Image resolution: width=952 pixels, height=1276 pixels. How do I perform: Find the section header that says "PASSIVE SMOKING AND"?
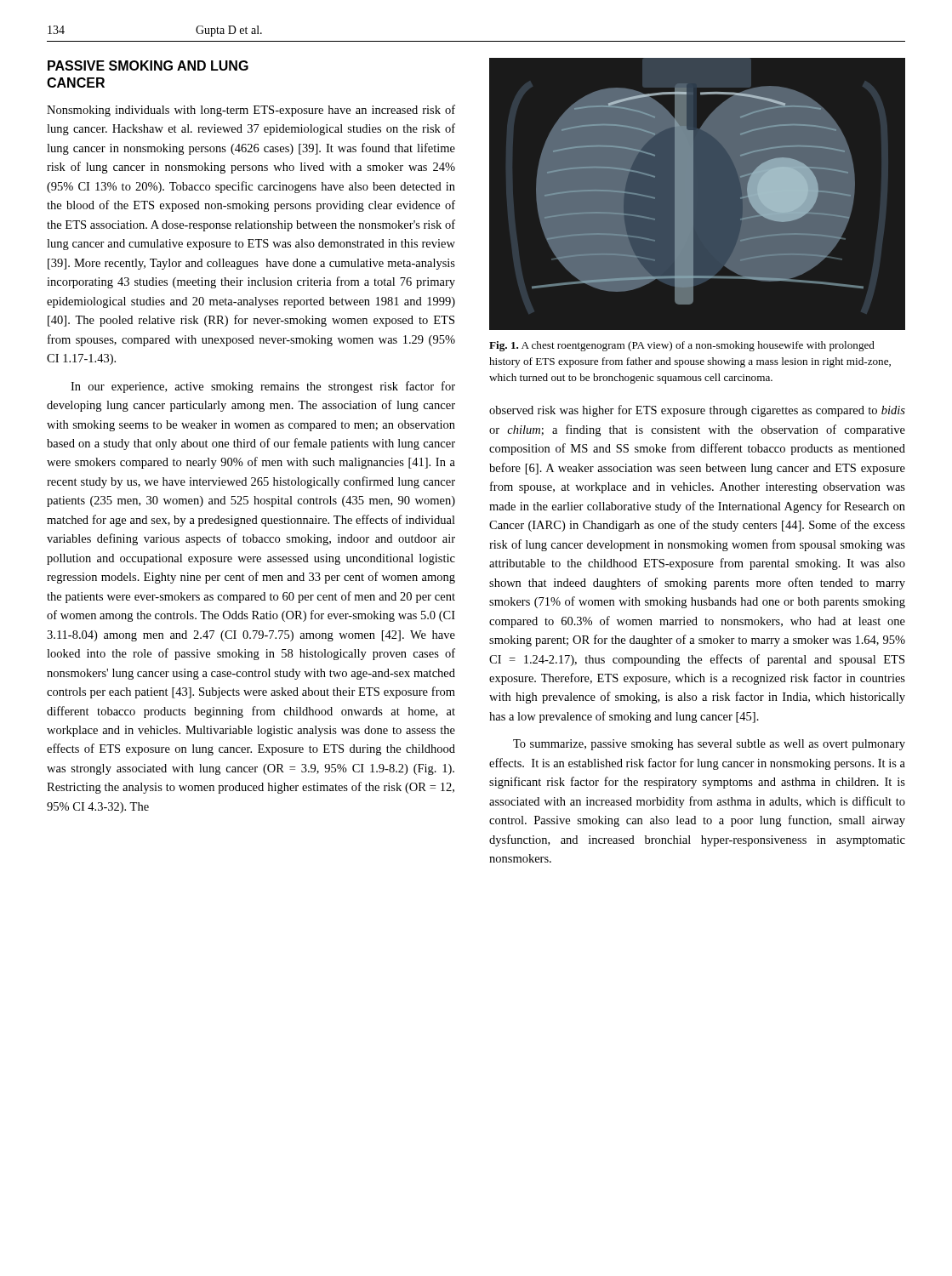148,74
